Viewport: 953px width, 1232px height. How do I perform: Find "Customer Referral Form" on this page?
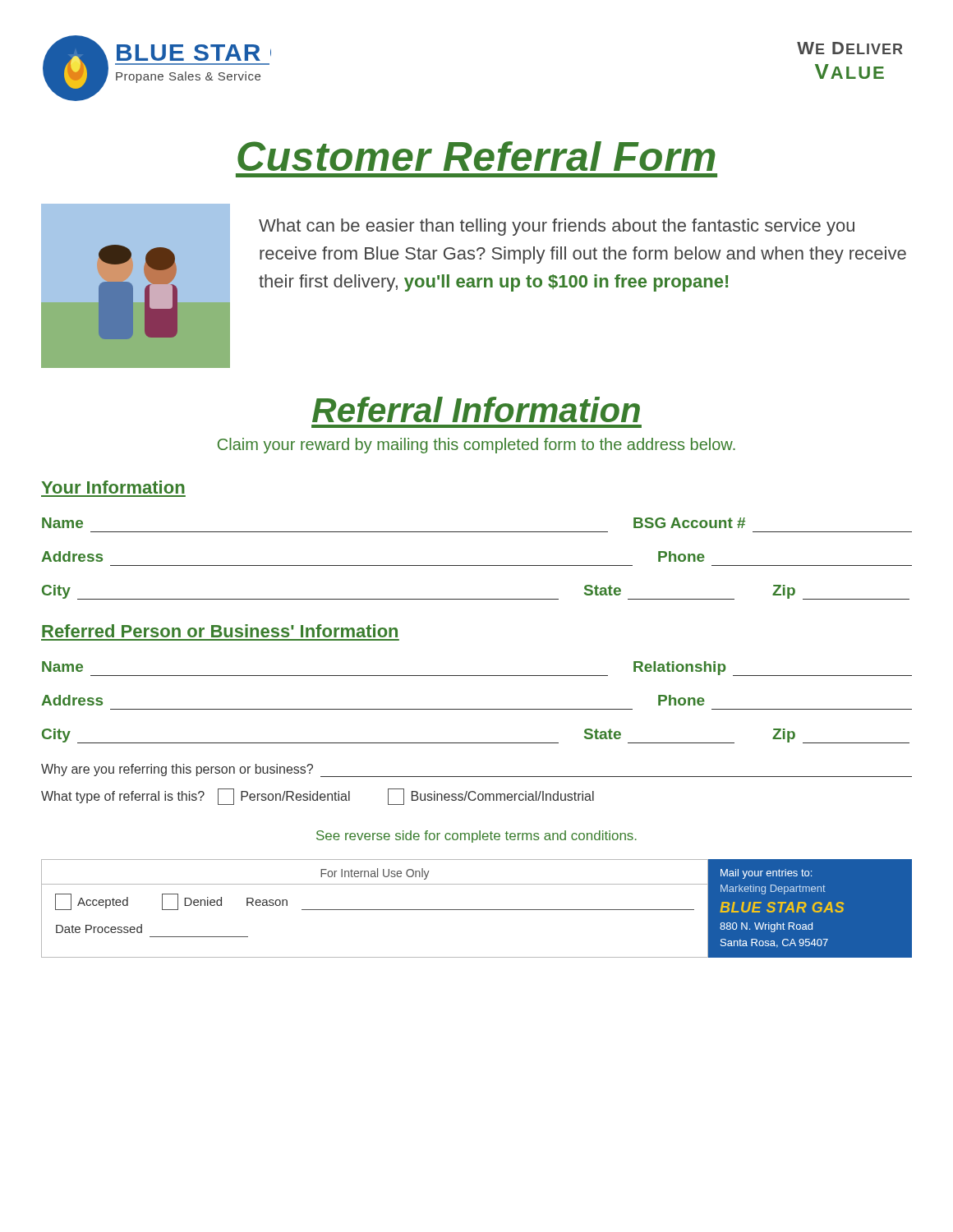click(x=476, y=157)
